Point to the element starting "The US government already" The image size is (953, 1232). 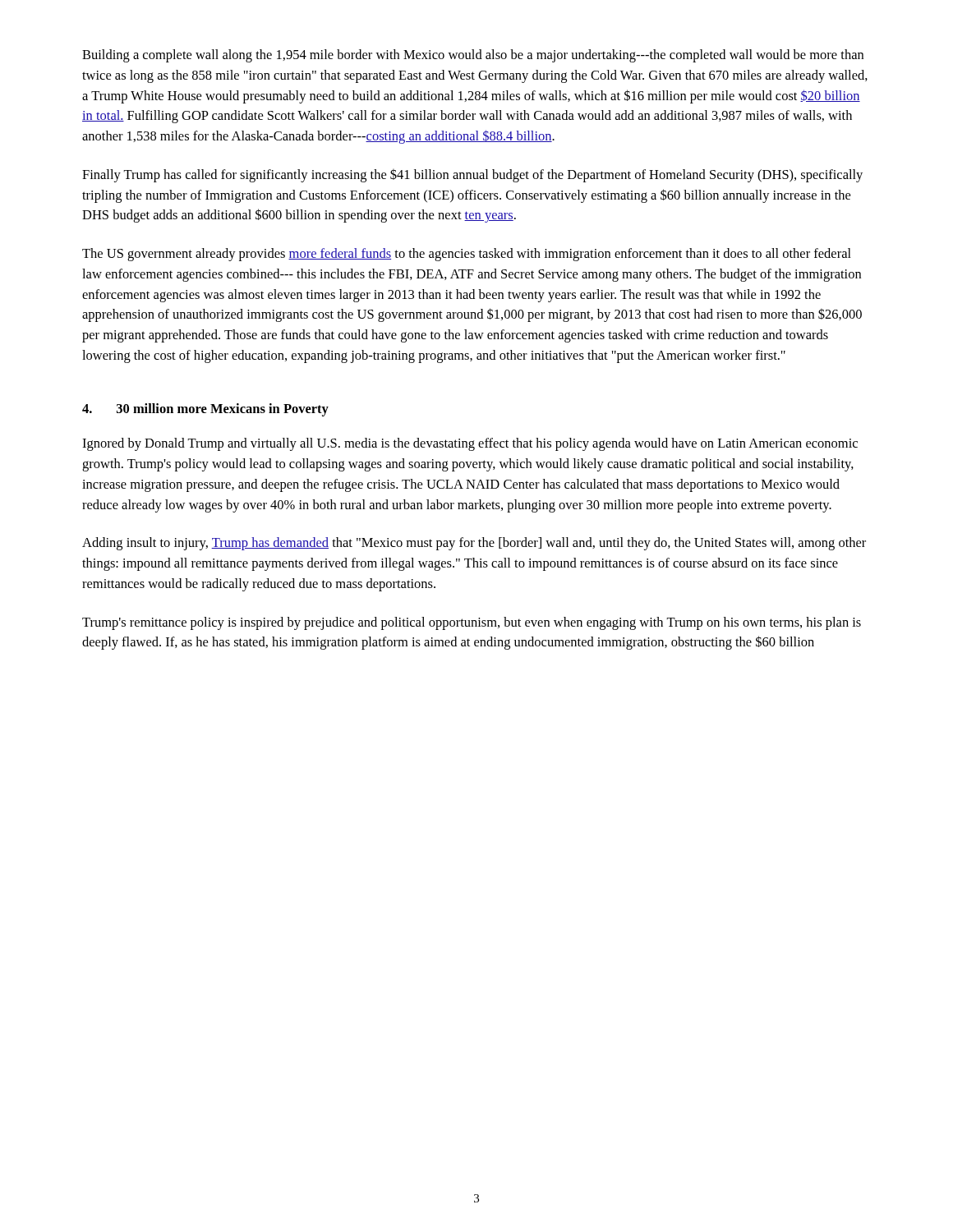click(x=472, y=304)
